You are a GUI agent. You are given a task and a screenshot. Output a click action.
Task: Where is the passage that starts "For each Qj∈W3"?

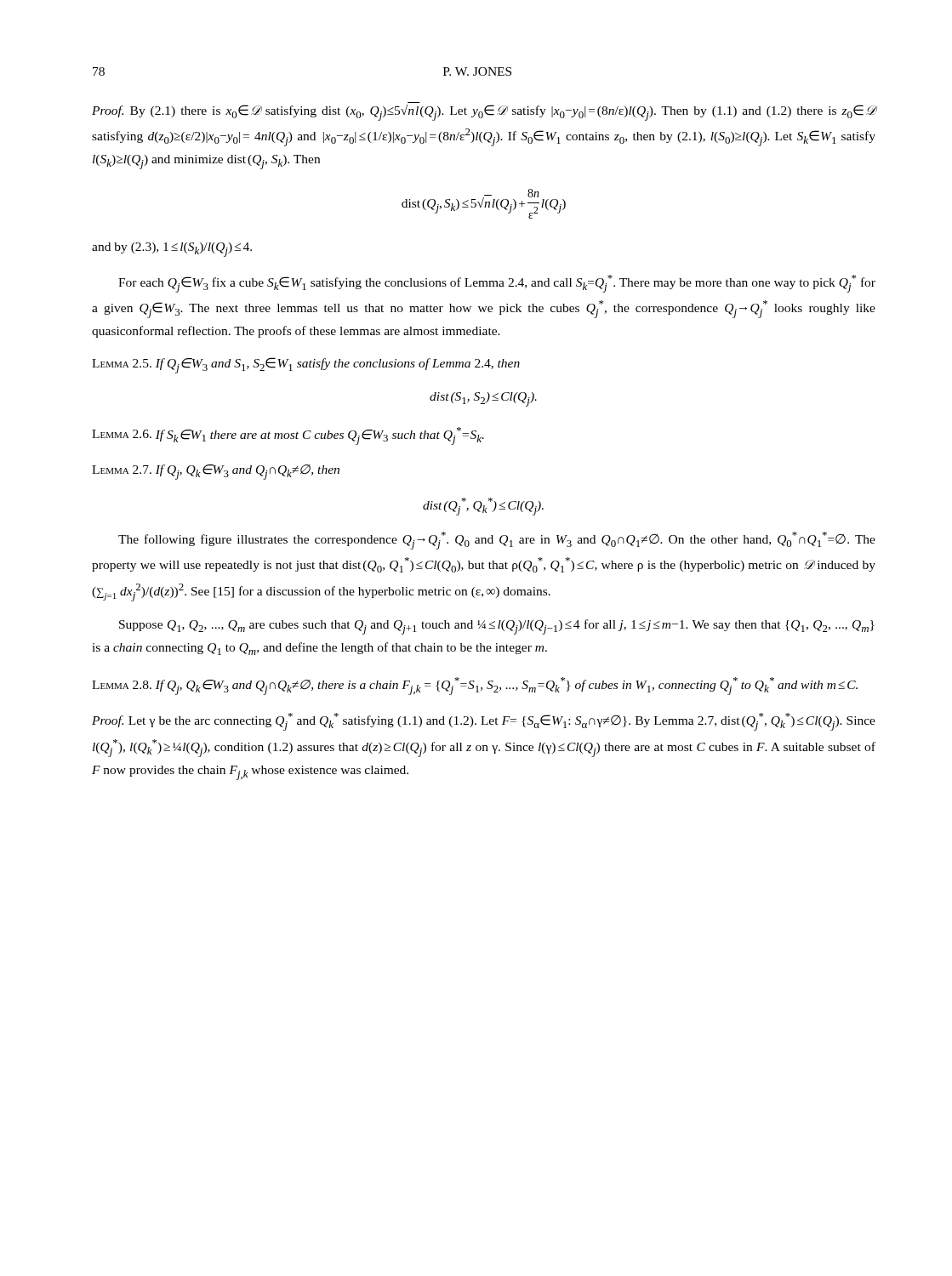pos(484,305)
